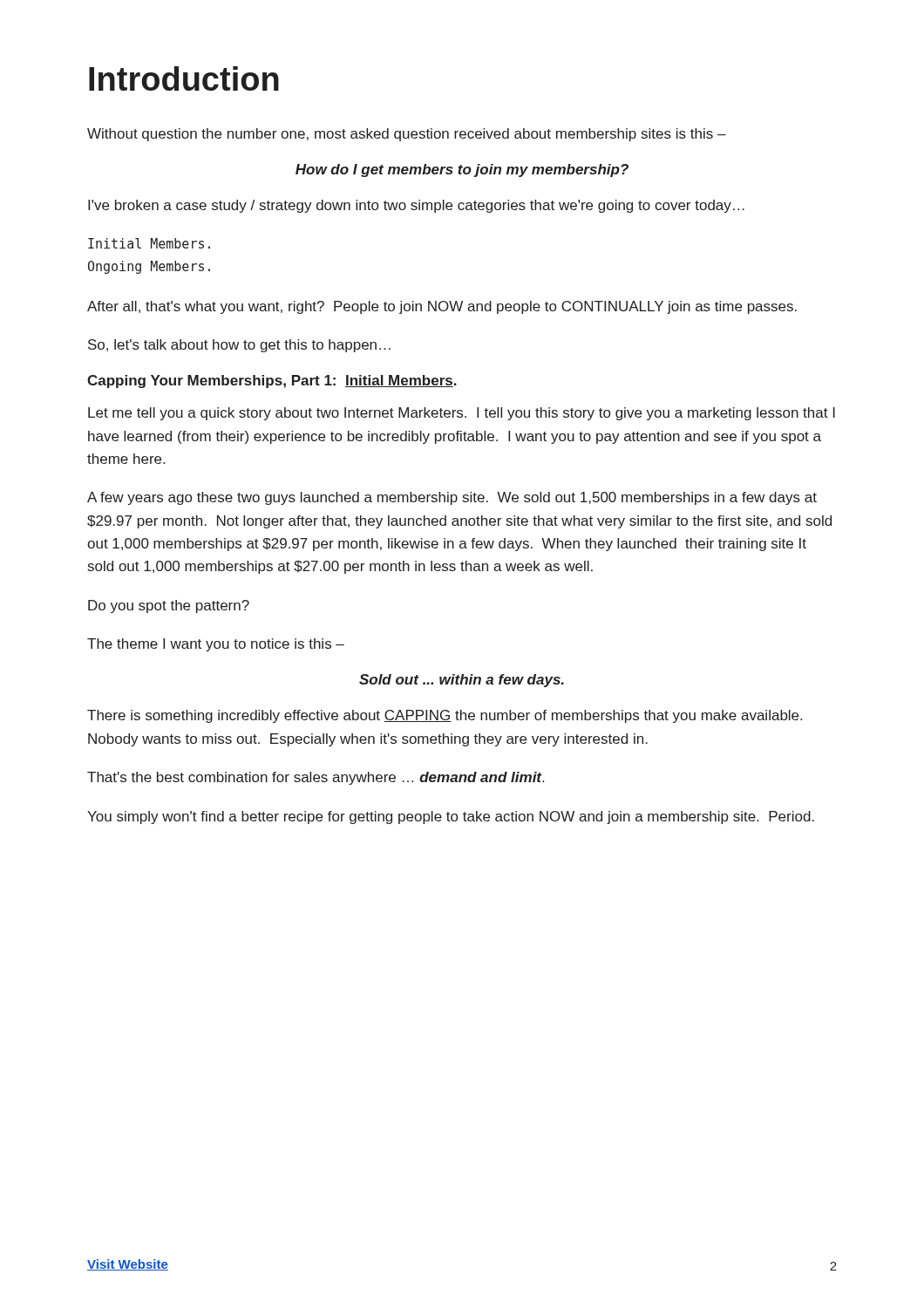
Task: Click the passage that begins "Do you spot the"
Action: tap(168, 605)
